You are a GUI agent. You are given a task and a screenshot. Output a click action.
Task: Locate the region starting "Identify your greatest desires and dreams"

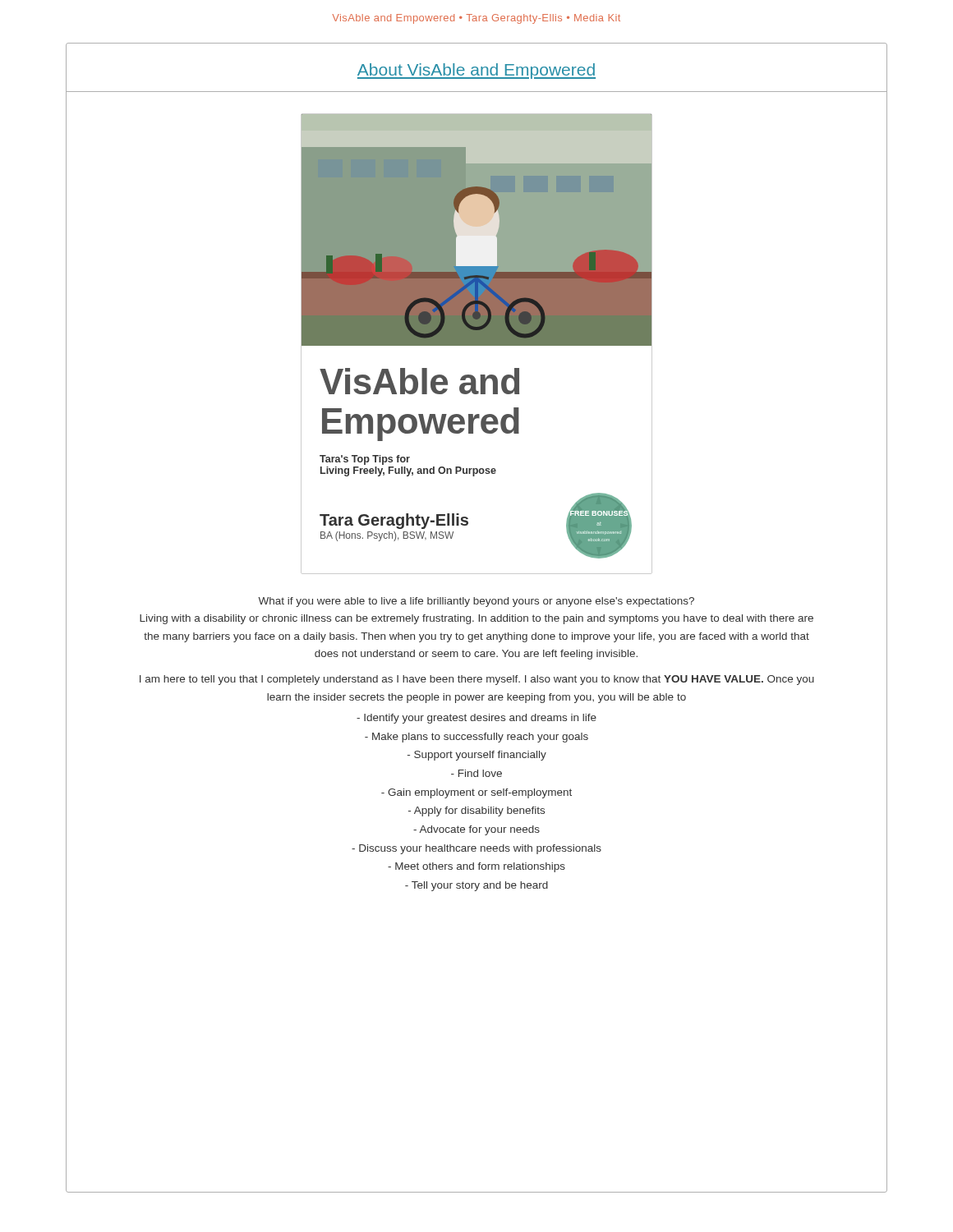point(476,717)
